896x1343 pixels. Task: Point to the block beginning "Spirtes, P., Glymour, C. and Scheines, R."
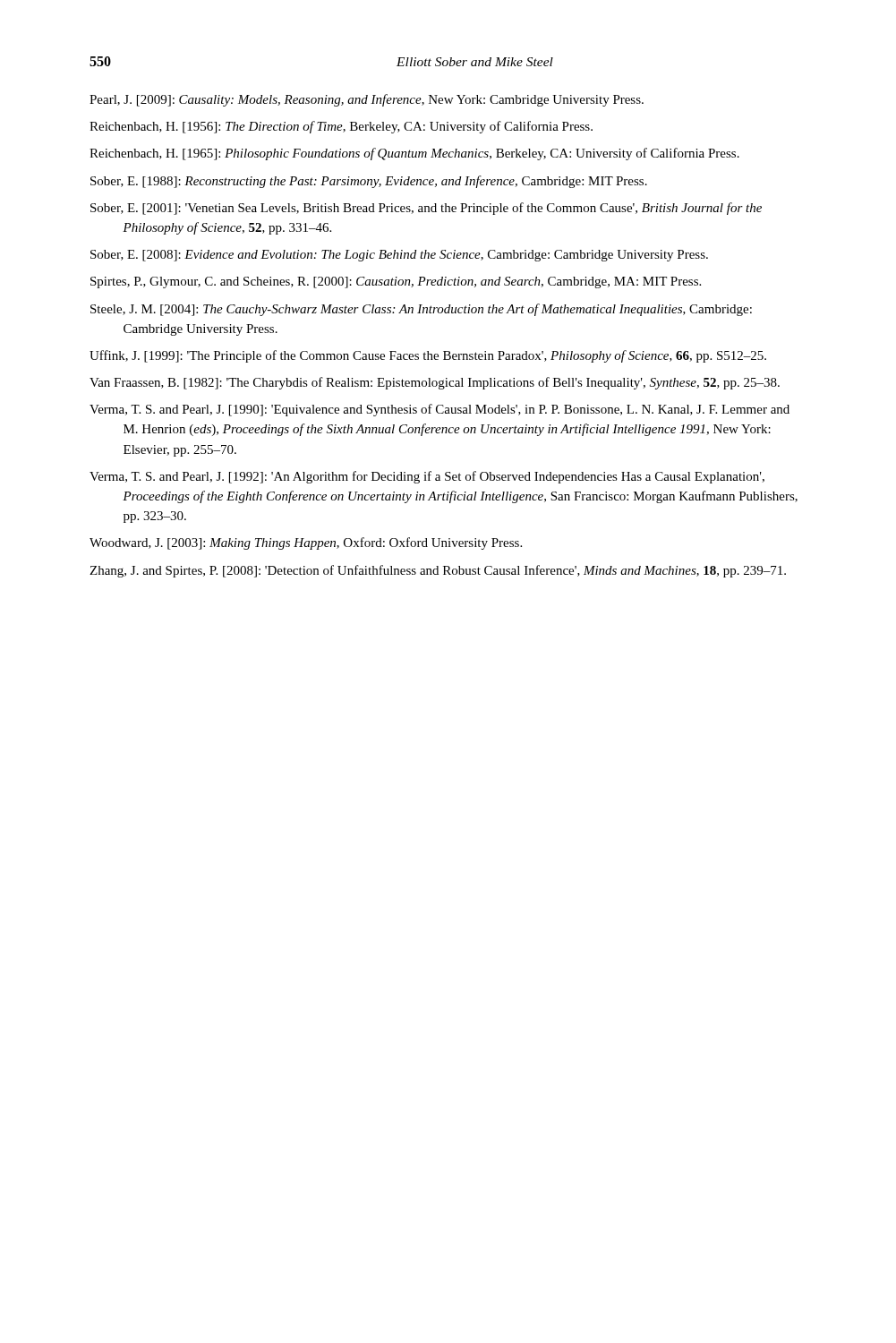[x=396, y=281]
